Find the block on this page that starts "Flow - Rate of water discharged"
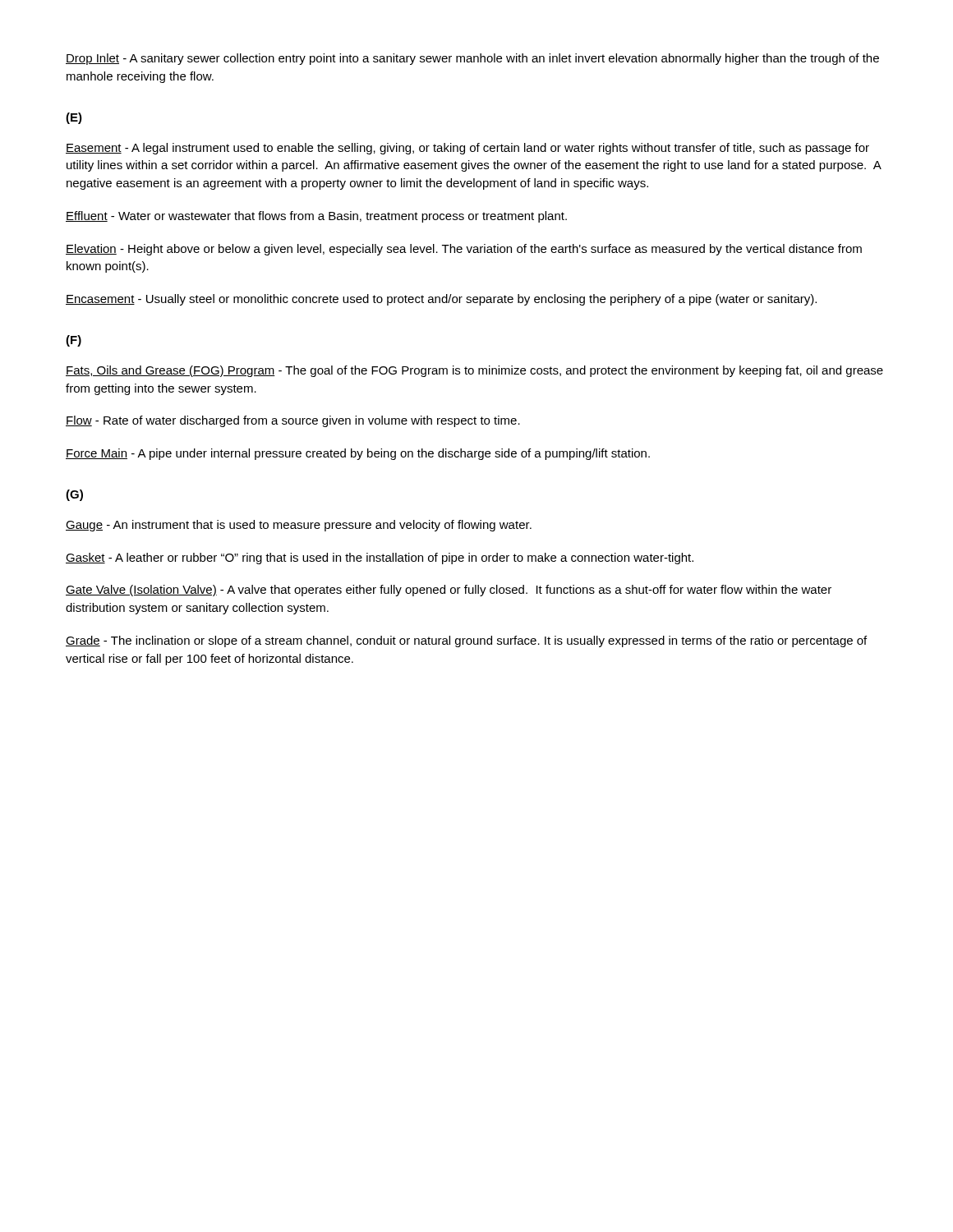Viewport: 953px width, 1232px height. (293, 420)
